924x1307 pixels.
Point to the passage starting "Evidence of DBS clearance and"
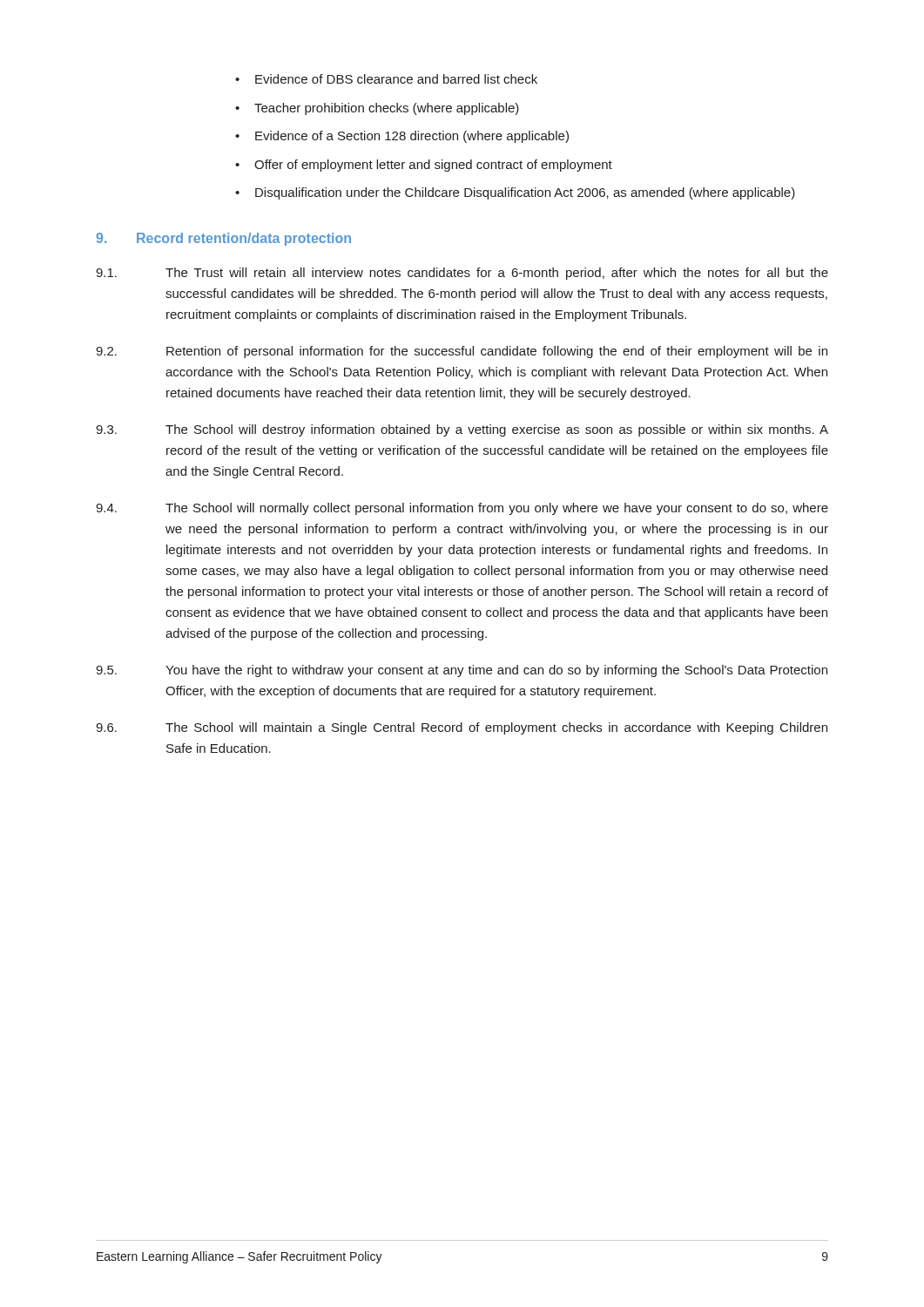396,79
